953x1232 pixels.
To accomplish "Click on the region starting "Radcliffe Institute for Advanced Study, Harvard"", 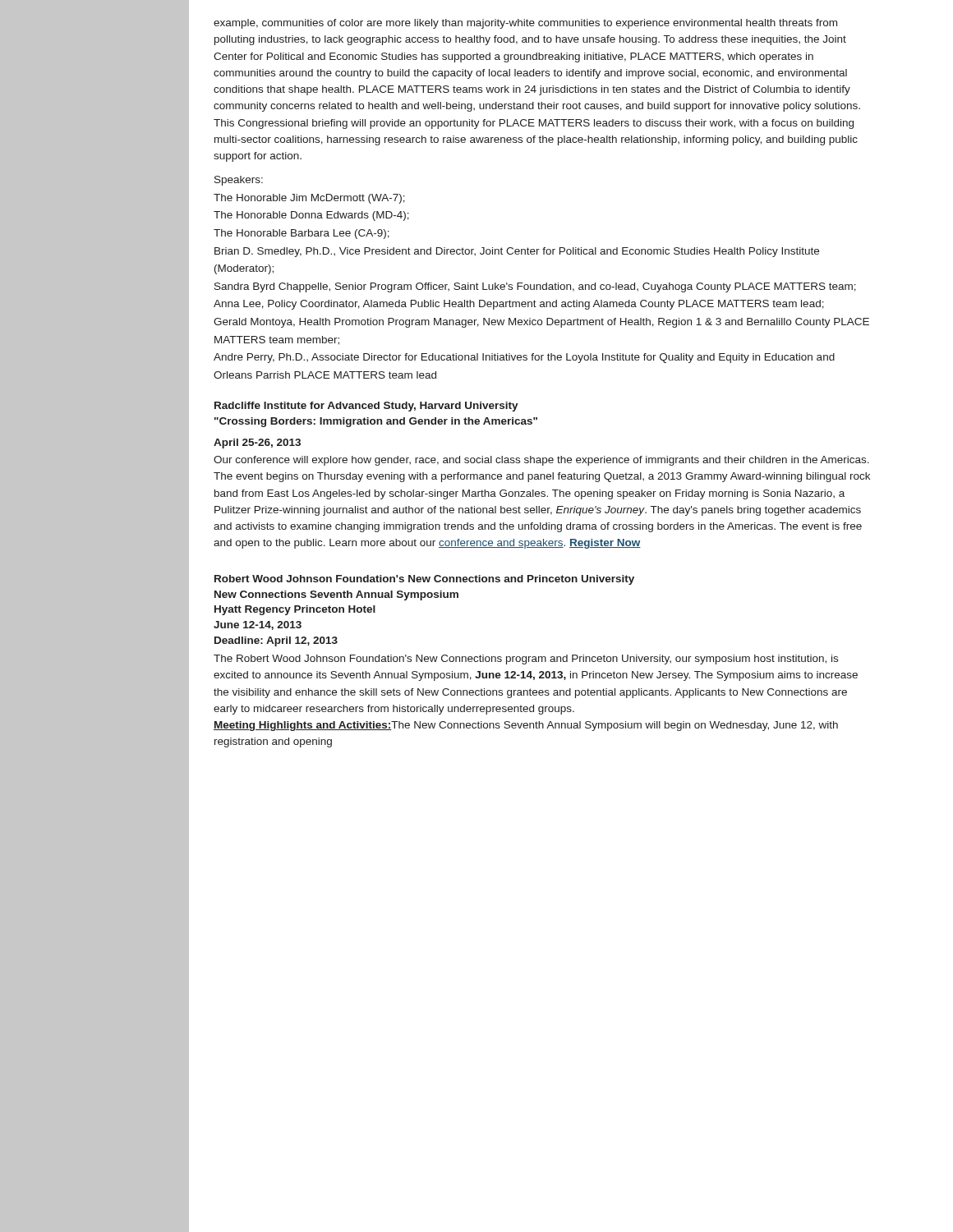I will coord(542,414).
